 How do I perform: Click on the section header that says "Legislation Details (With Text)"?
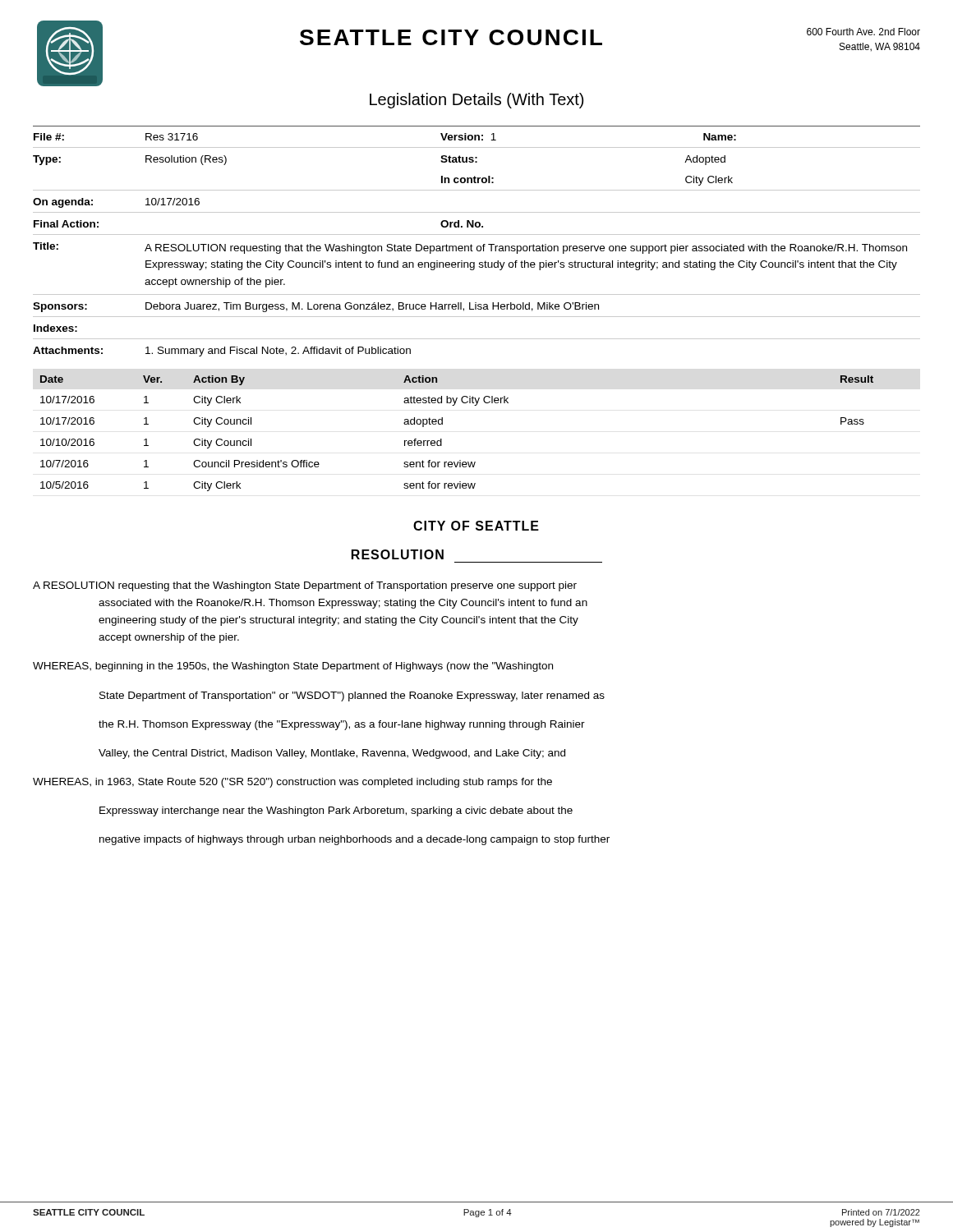476,99
